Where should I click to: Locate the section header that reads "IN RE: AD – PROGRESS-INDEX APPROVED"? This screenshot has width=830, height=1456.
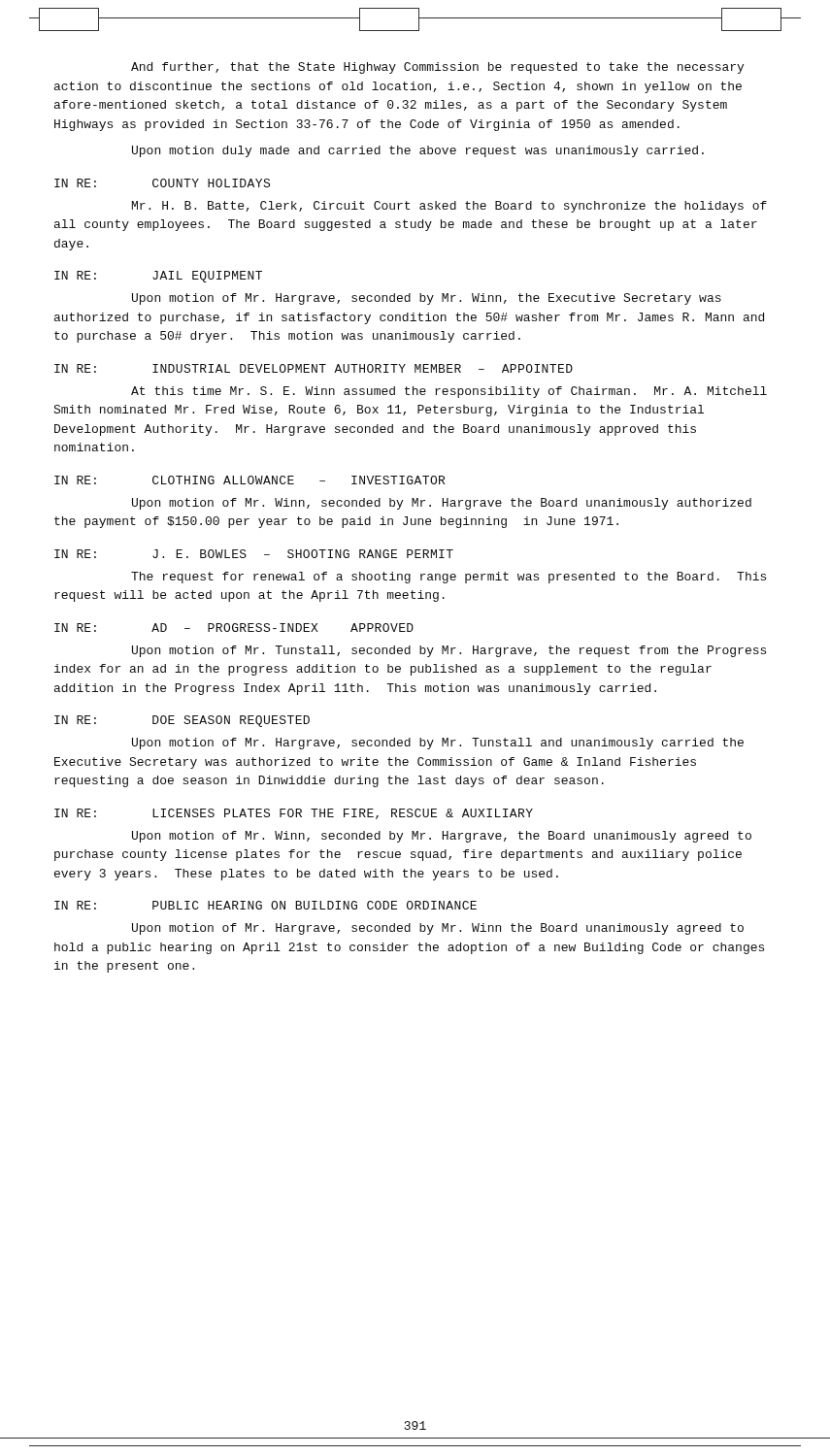point(234,628)
